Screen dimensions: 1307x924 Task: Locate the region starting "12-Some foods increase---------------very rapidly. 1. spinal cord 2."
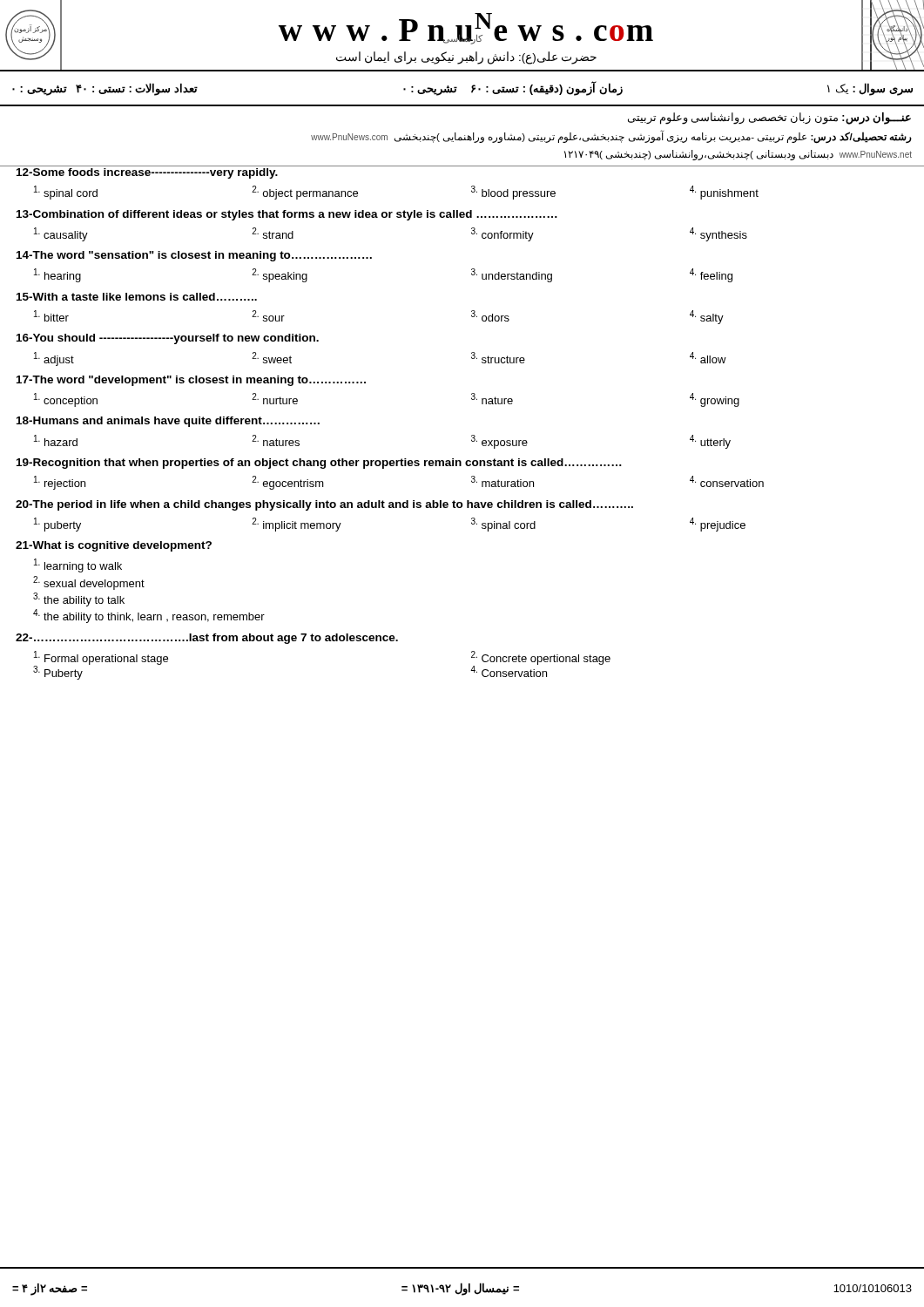[x=462, y=182]
